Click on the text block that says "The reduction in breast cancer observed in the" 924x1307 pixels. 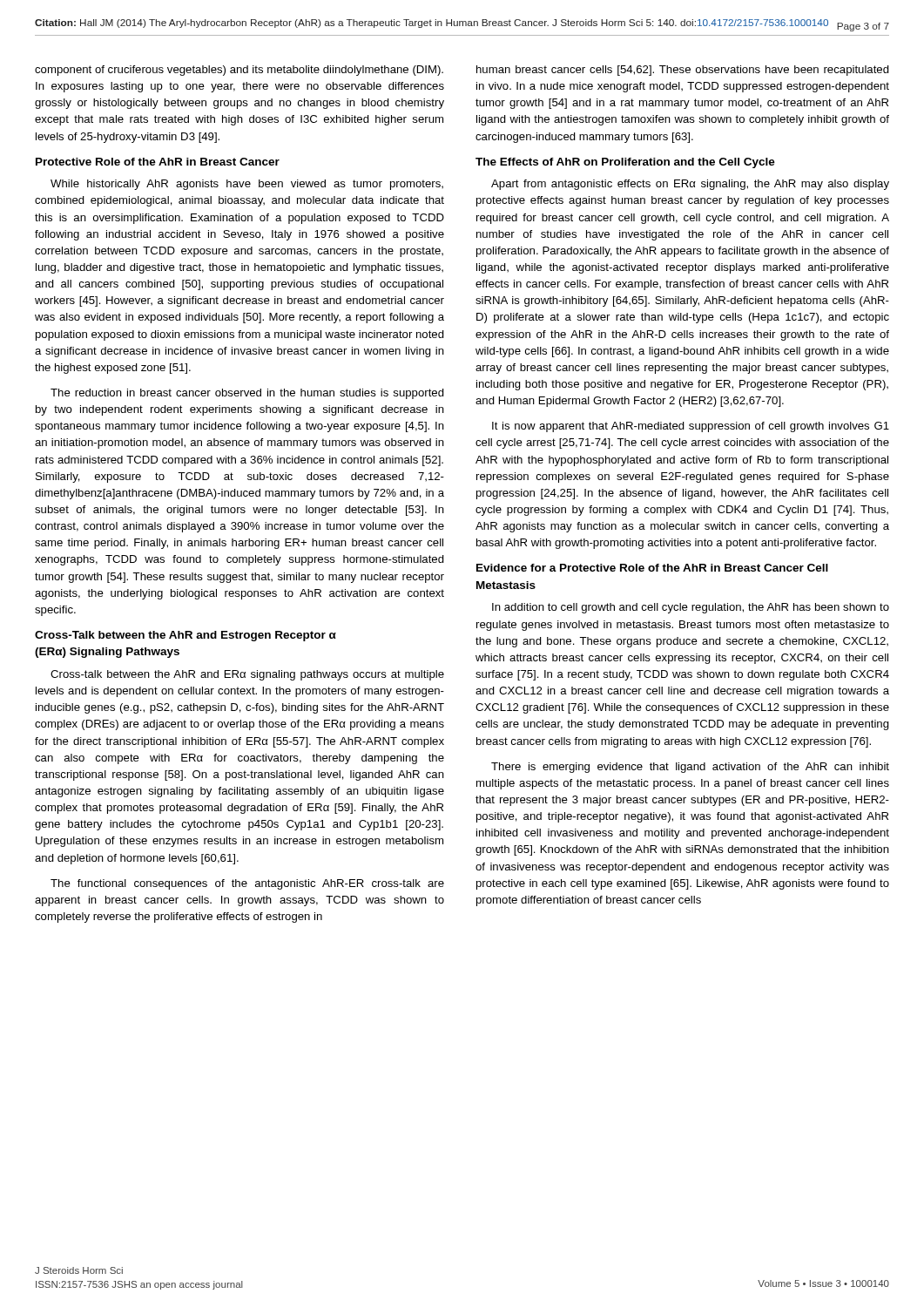[240, 501]
